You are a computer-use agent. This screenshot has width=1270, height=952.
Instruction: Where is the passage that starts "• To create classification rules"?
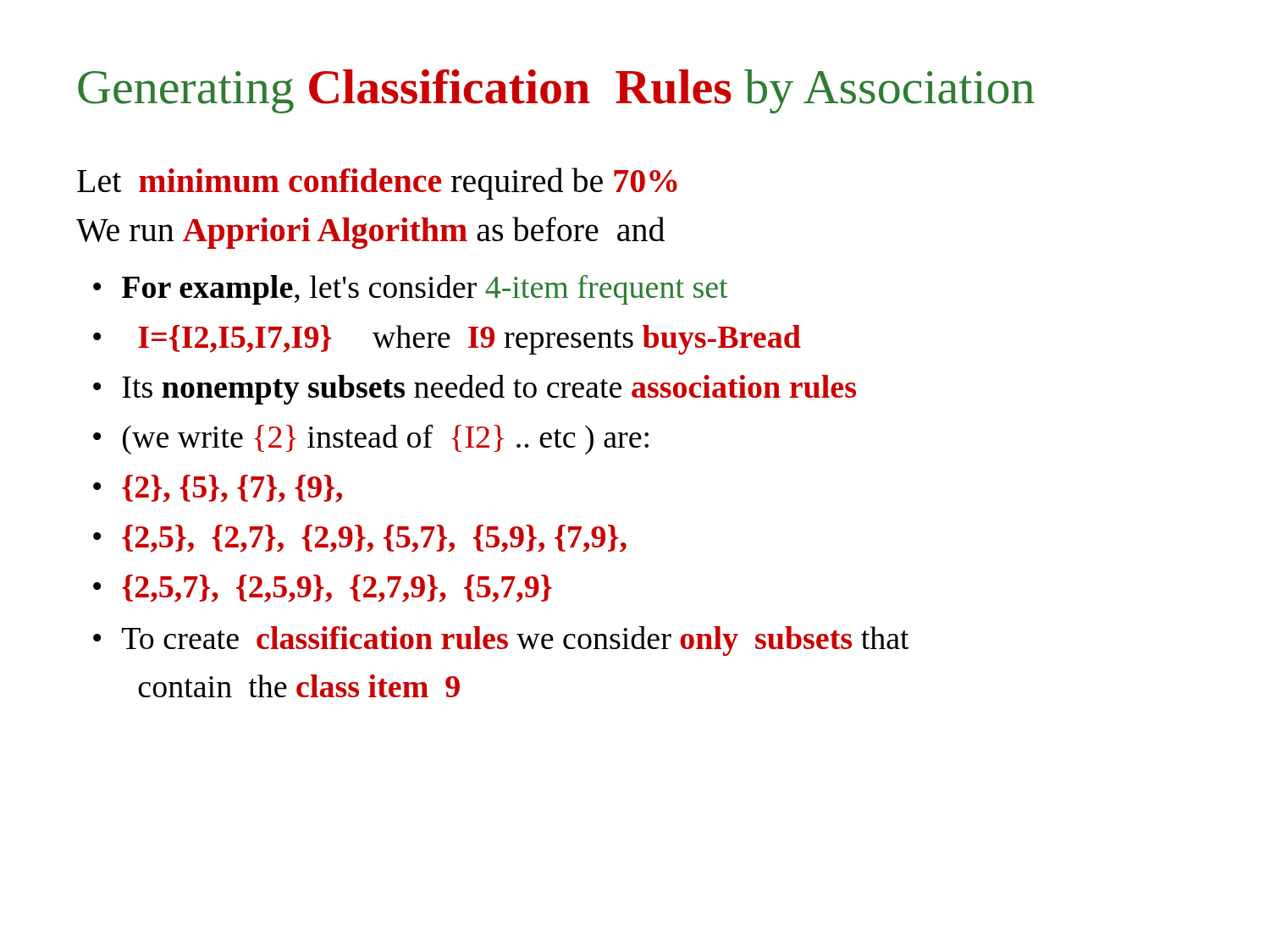click(x=643, y=662)
